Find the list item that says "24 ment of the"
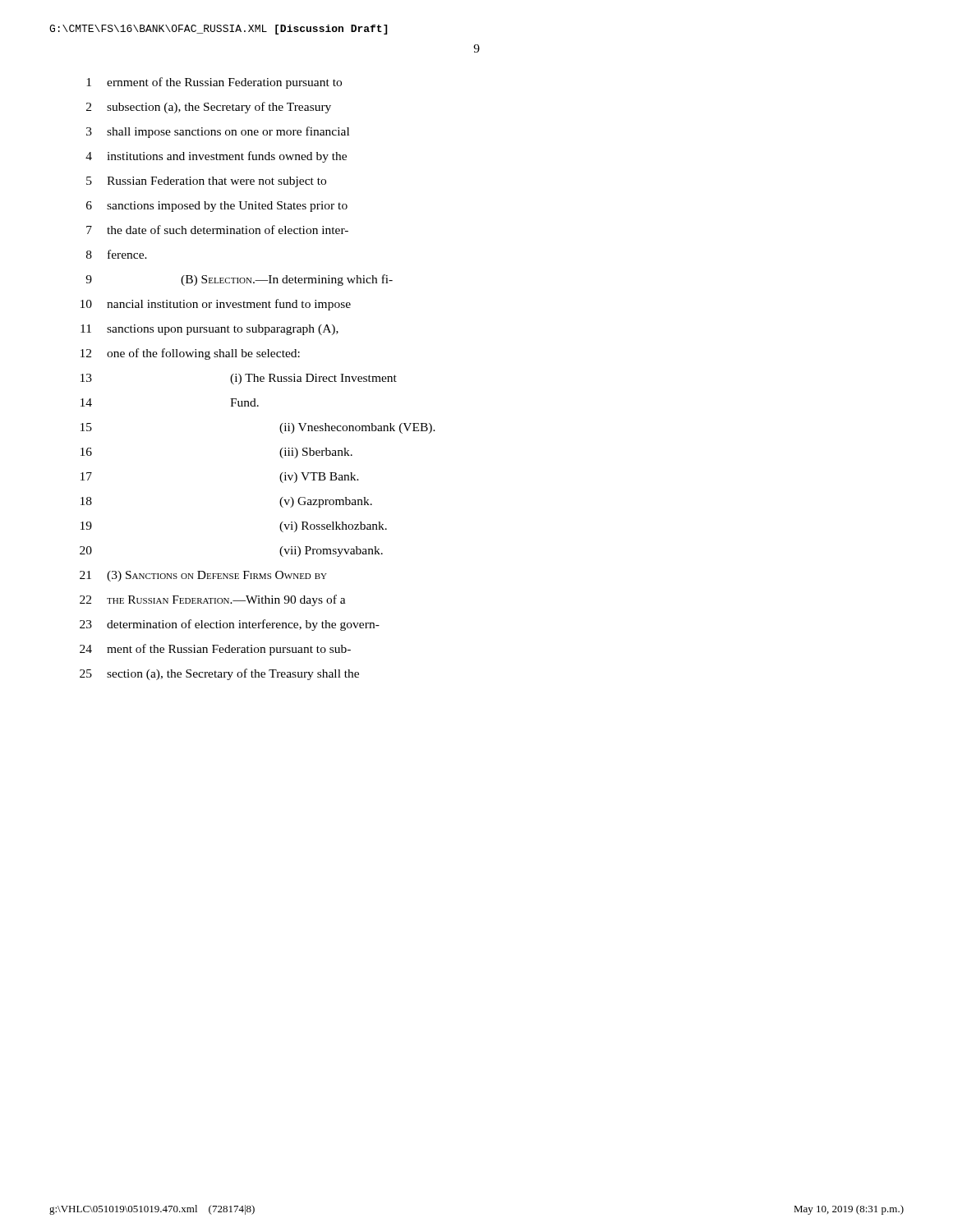Image resolution: width=953 pixels, height=1232 pixels. coord(215,650)
